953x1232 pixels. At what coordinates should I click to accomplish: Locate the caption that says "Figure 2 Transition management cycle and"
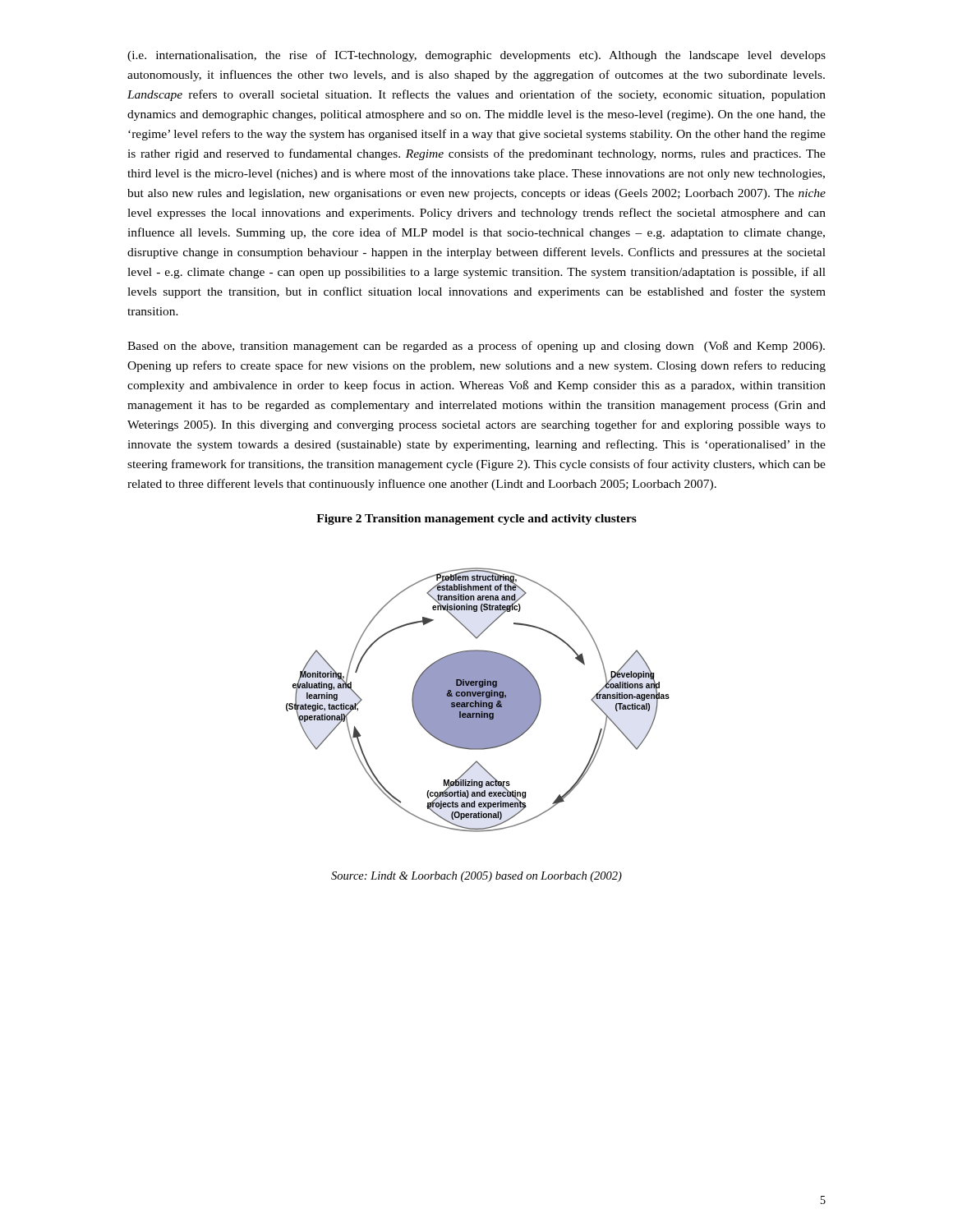[476, 518]
